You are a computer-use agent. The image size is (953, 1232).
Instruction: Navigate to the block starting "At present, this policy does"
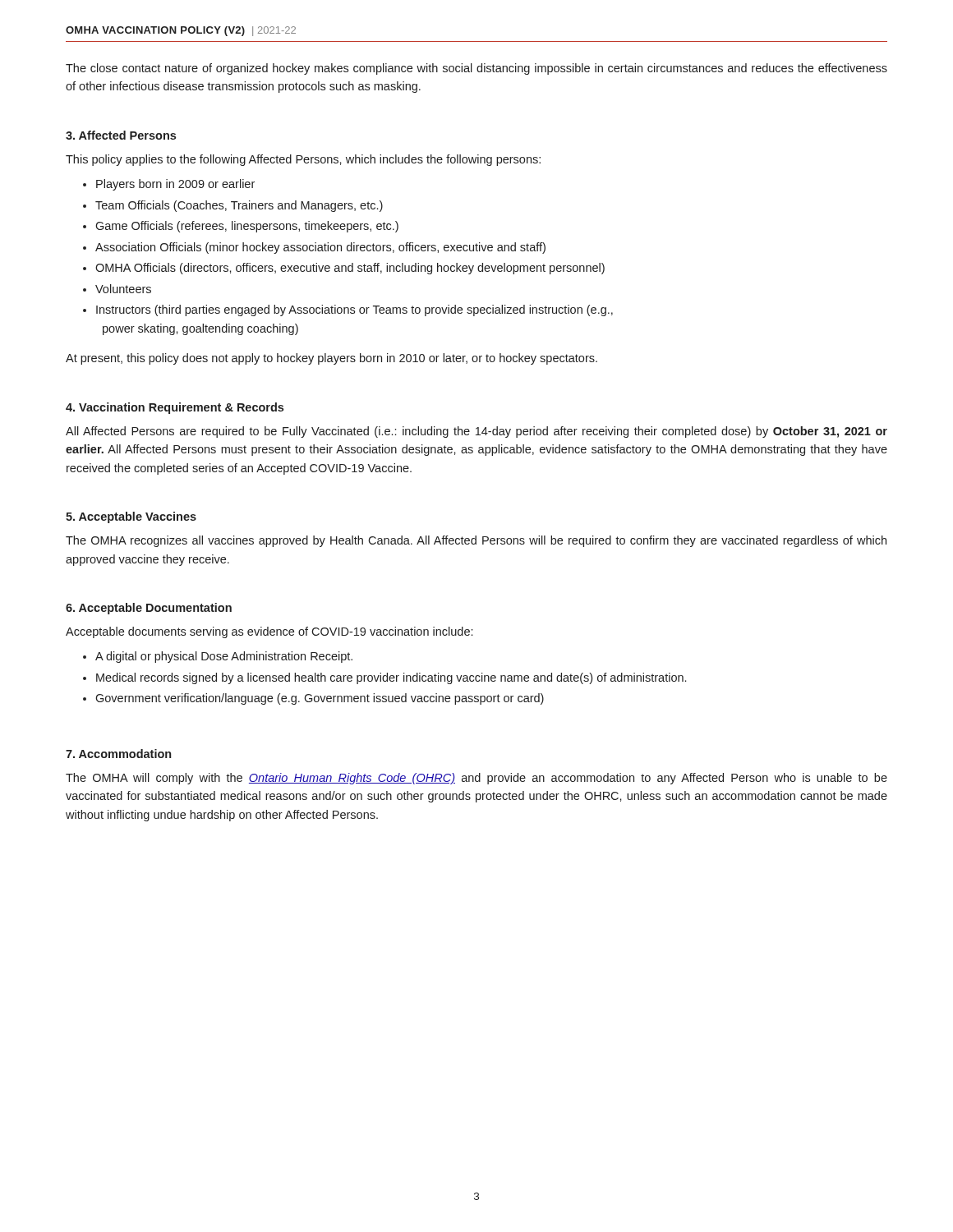pos(332,358)
